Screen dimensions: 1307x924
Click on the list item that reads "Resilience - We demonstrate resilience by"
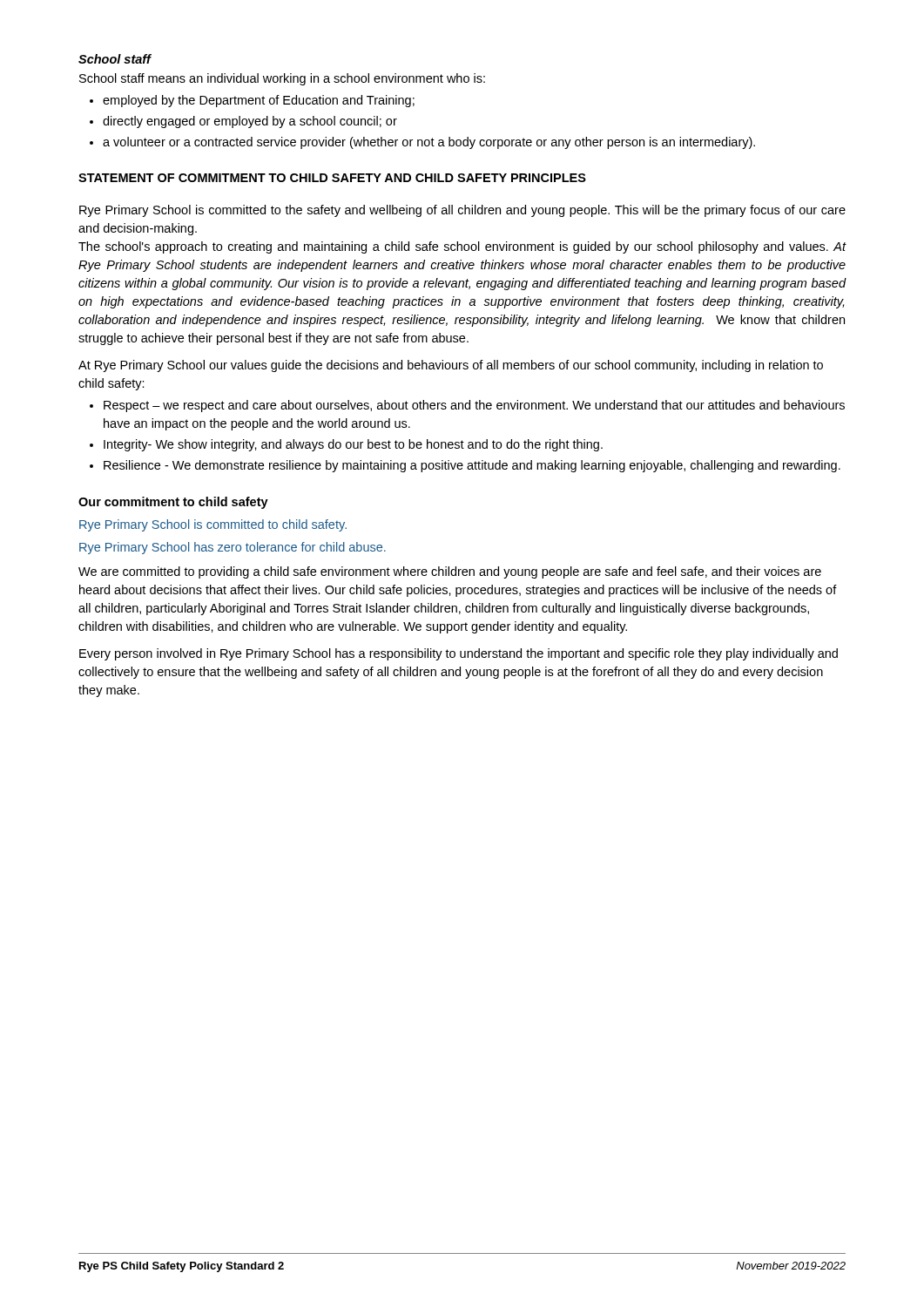[x=472, y=465]
